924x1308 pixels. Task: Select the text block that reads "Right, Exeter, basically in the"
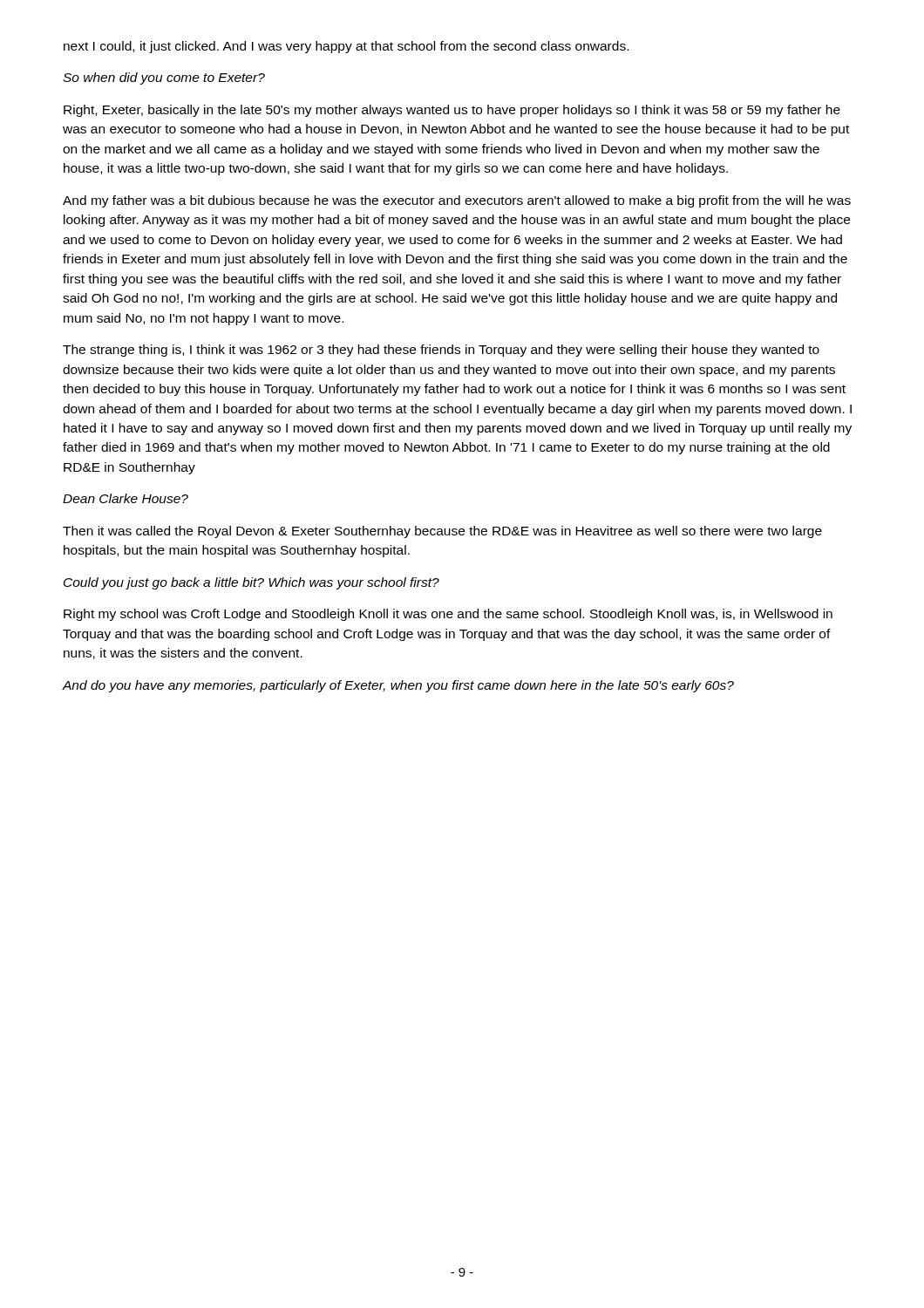(456, 139)
